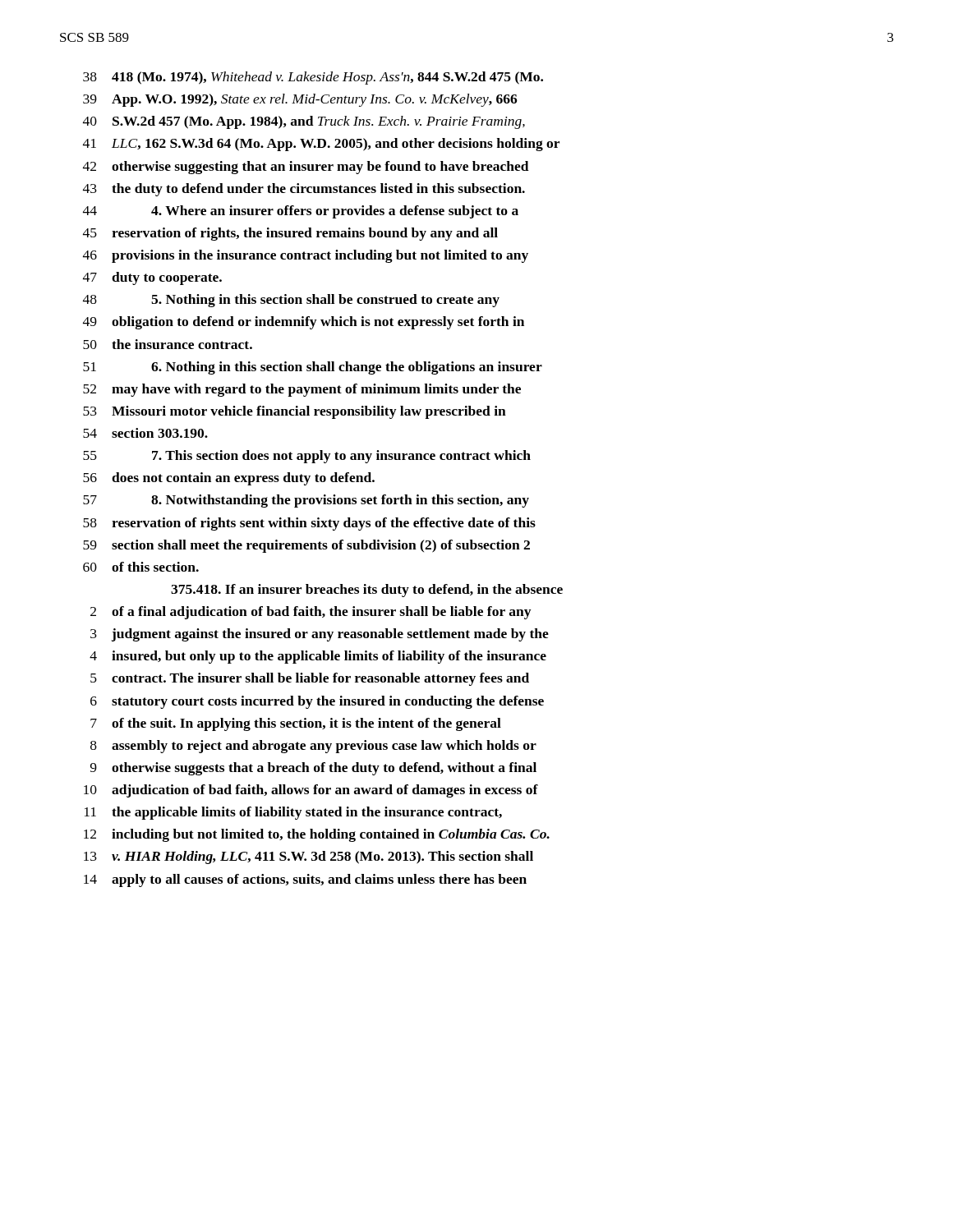
Task: Select the text block with the text "55 7. This section does"
Action: (476, 467)
